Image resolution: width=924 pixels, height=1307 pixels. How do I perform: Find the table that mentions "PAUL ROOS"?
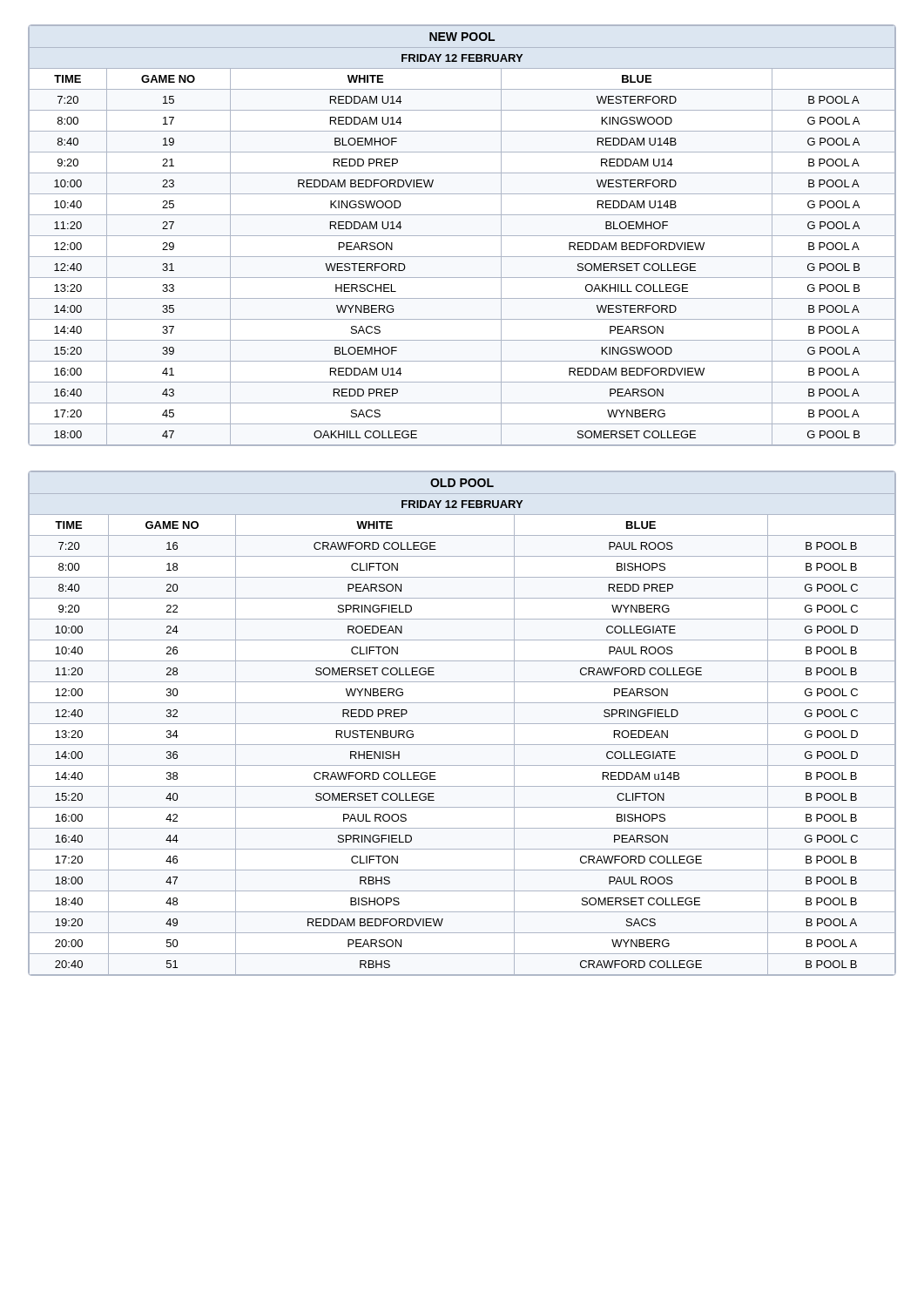click(462, 723)
